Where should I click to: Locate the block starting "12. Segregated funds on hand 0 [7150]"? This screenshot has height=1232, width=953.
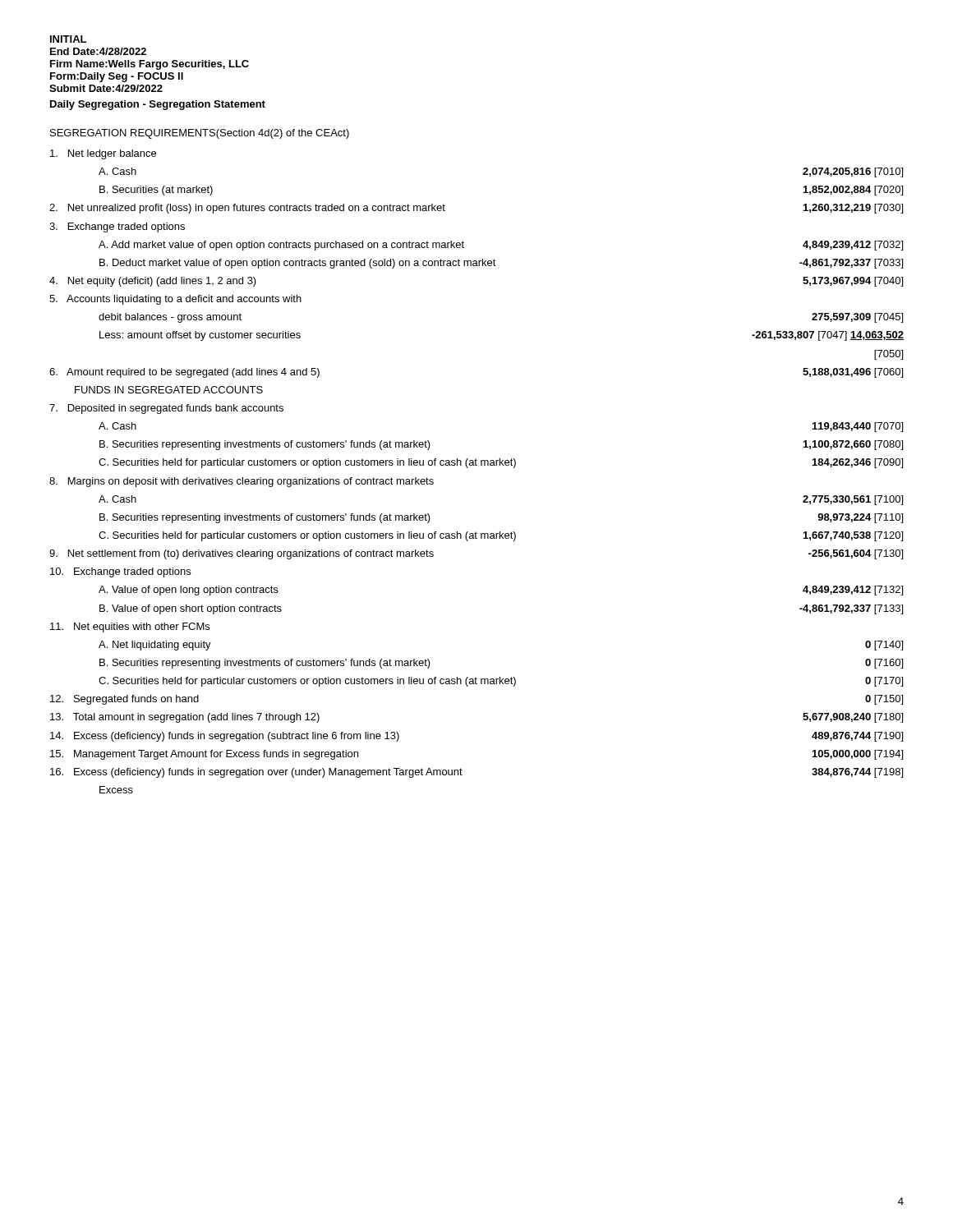(135, 699)
